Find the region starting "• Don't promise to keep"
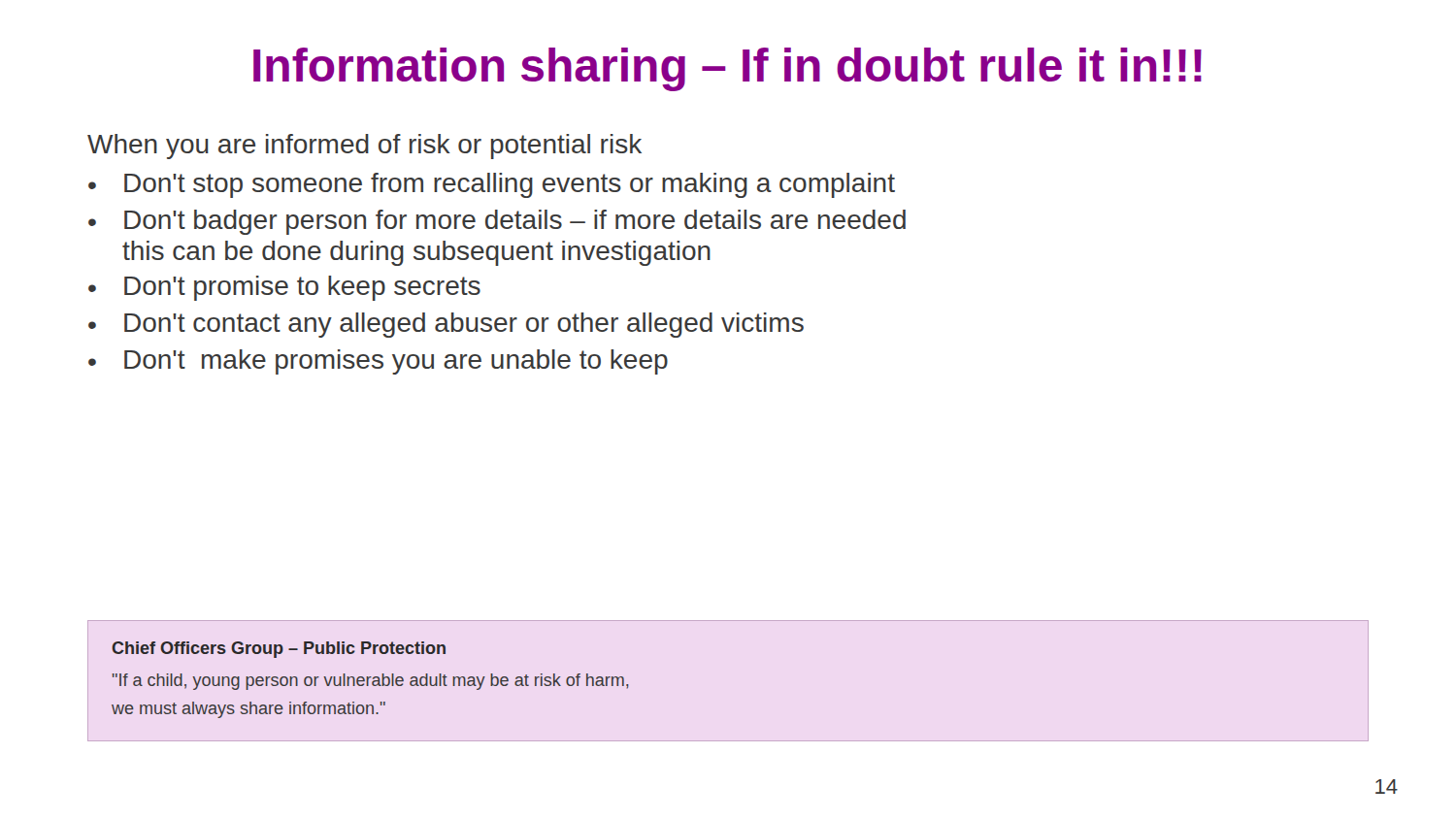This screenshot has width=1456, height=819. click(x=284, y=287)
